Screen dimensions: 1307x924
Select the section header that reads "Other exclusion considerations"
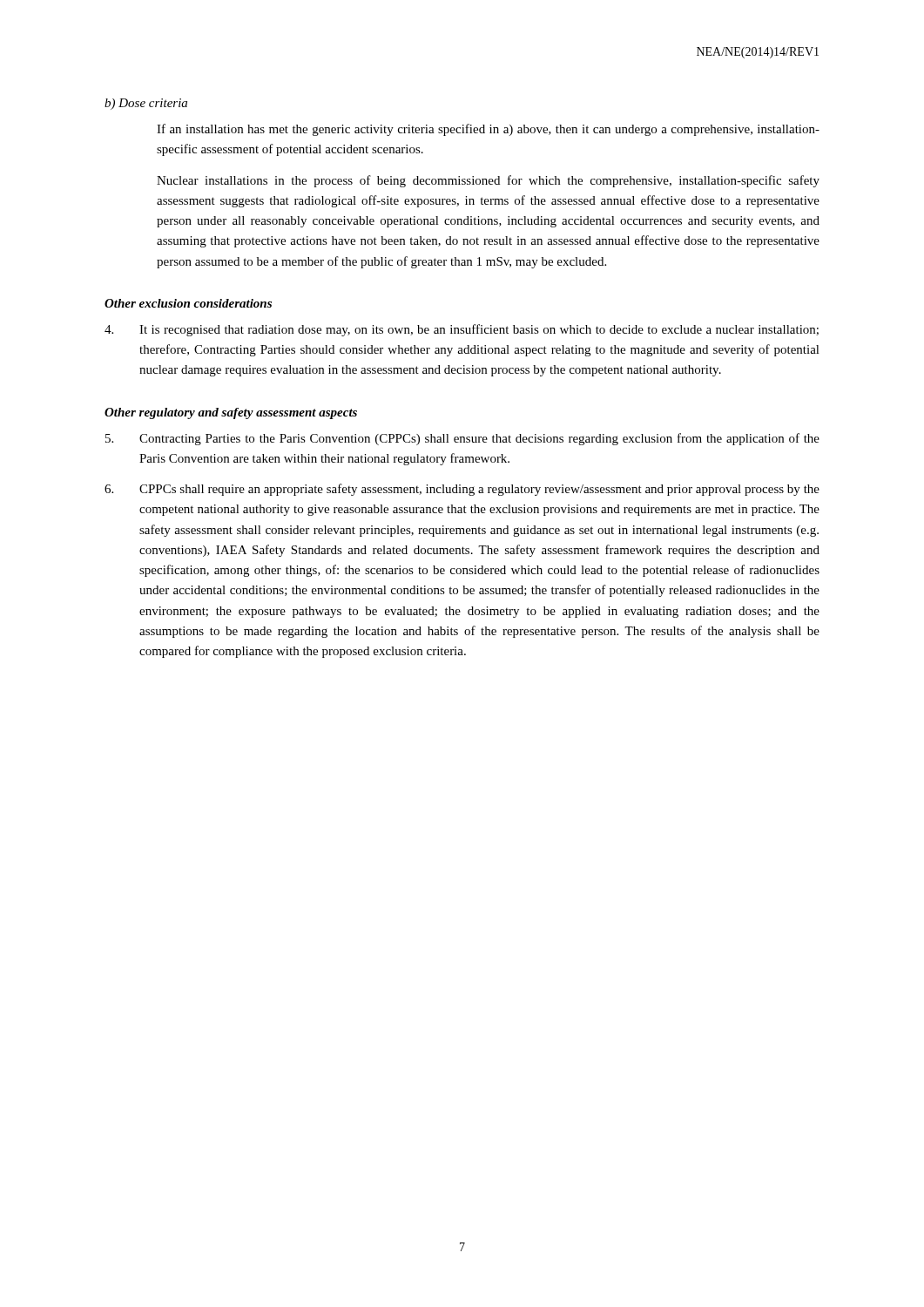[x=188, y=303]
